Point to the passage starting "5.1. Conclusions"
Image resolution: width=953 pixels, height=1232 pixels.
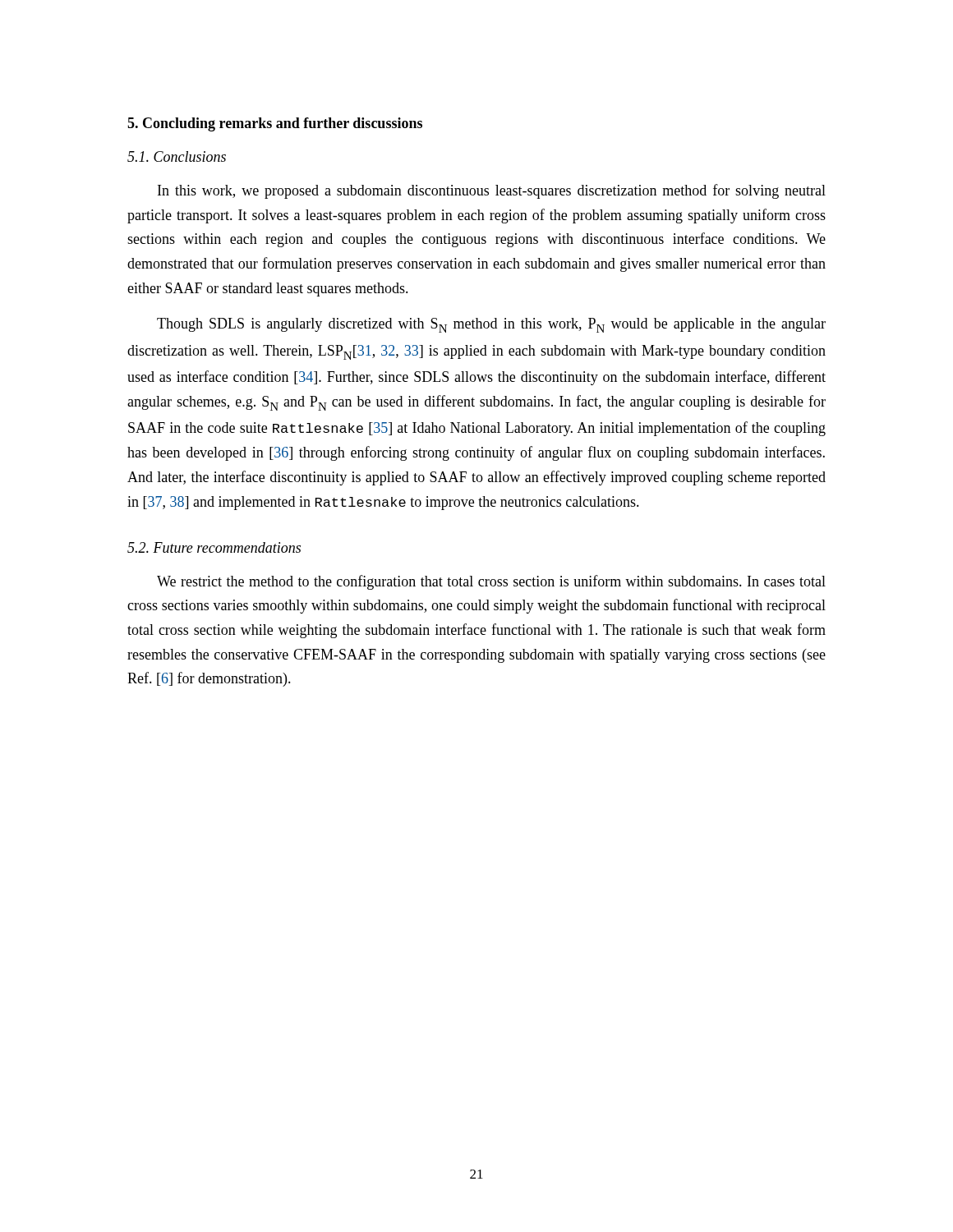177,157
